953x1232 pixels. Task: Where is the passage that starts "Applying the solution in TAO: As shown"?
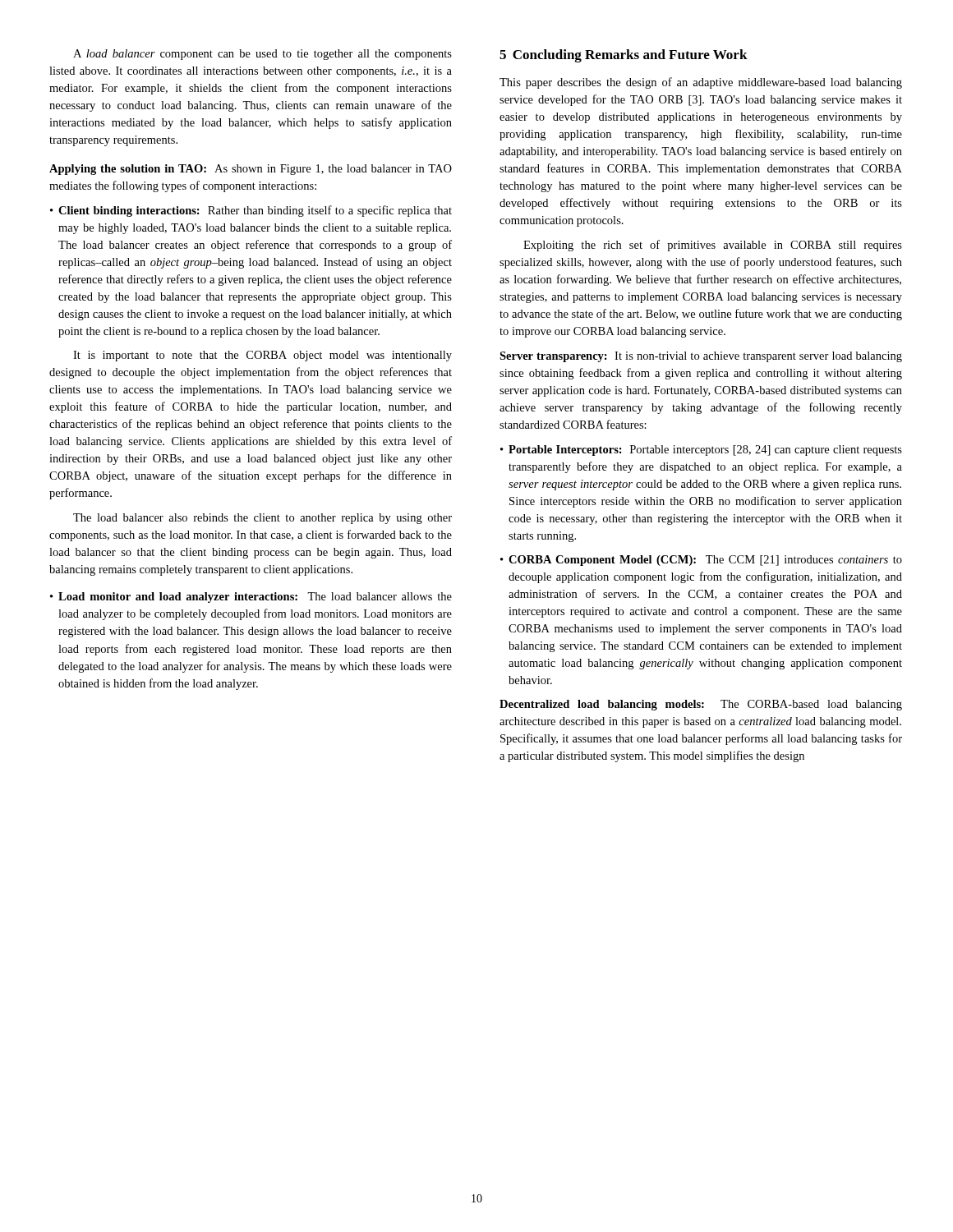[x=251, y=178]
